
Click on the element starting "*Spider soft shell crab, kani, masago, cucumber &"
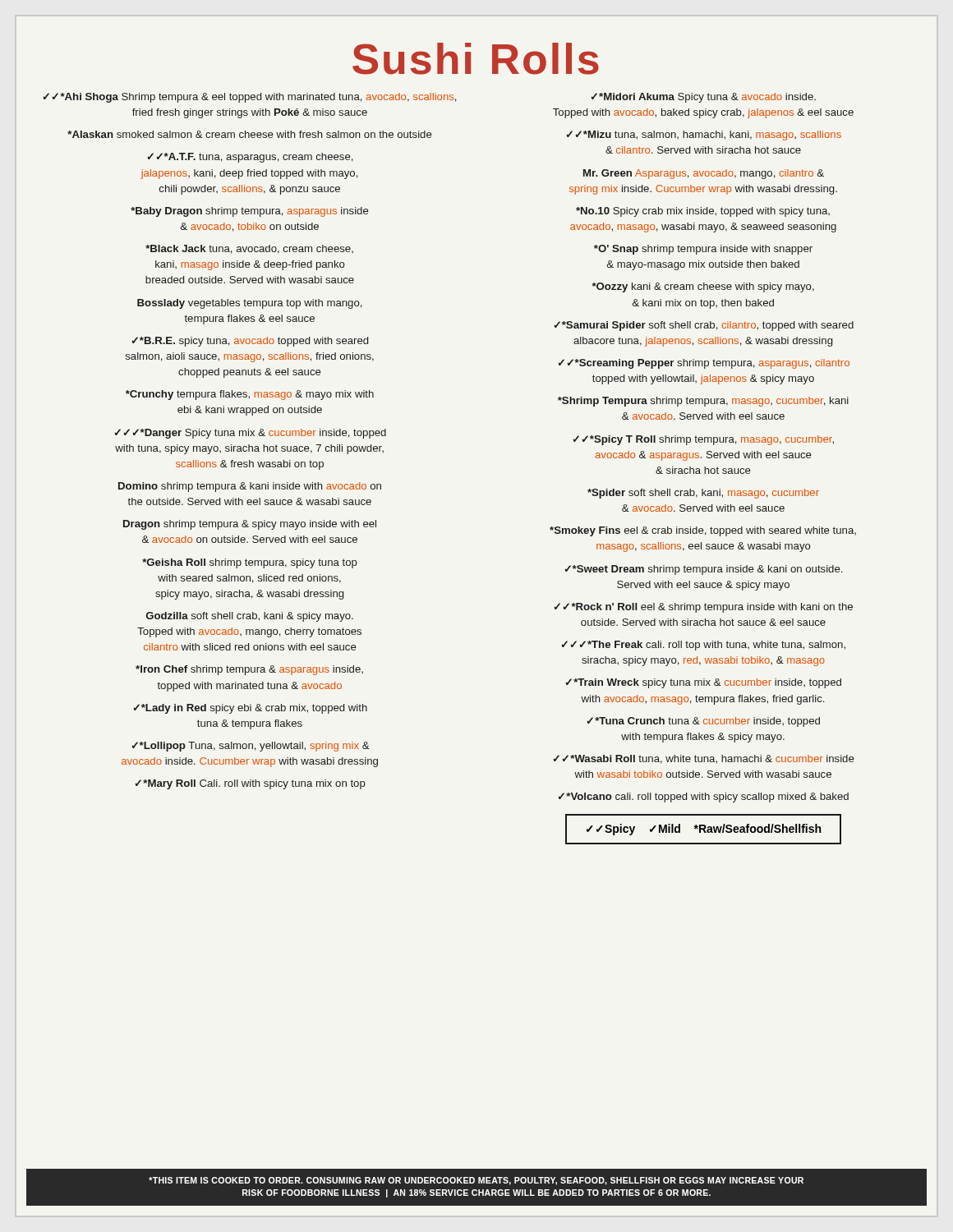click(703, 500)
